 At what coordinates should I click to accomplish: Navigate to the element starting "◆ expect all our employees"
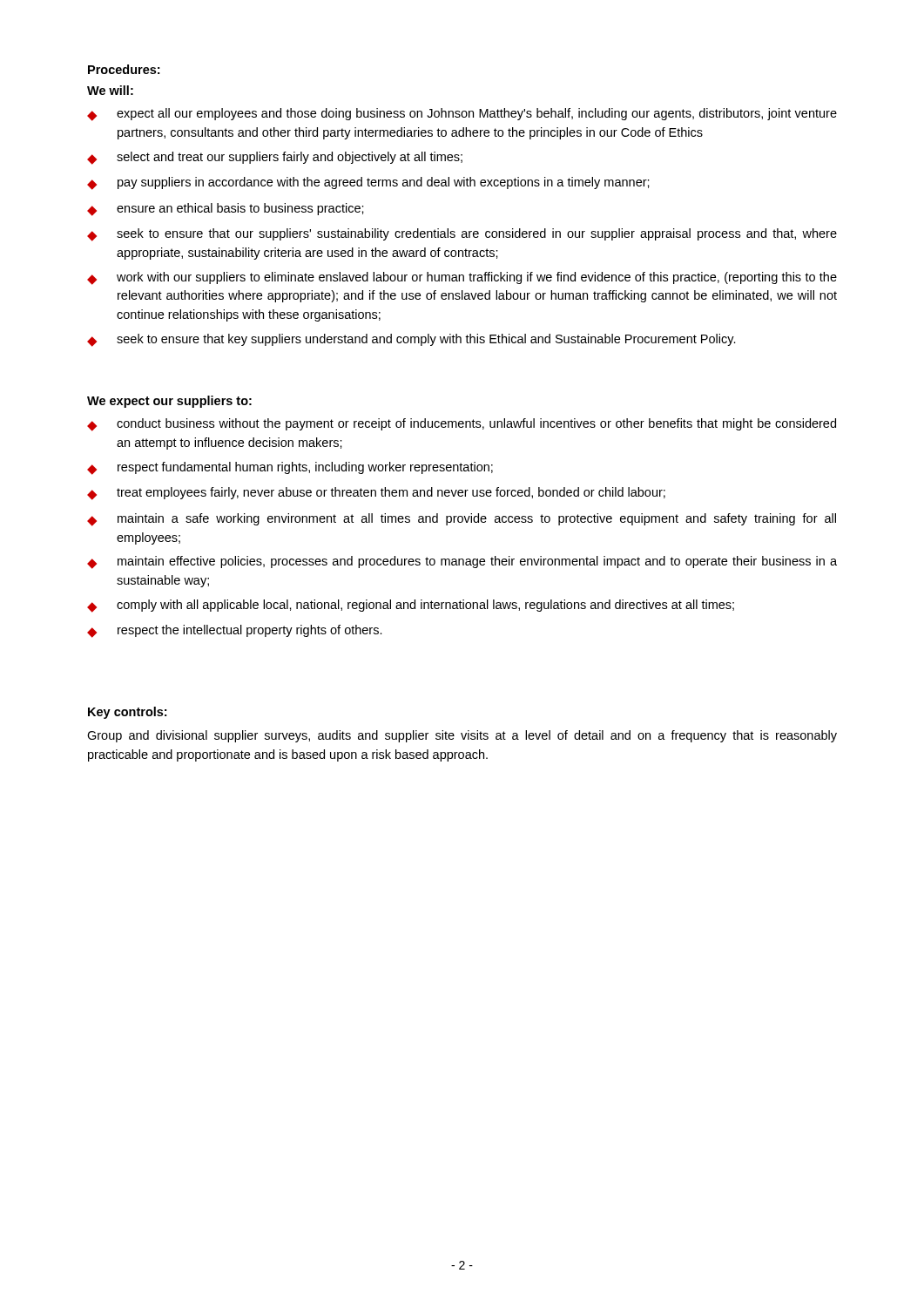[462, 124]
